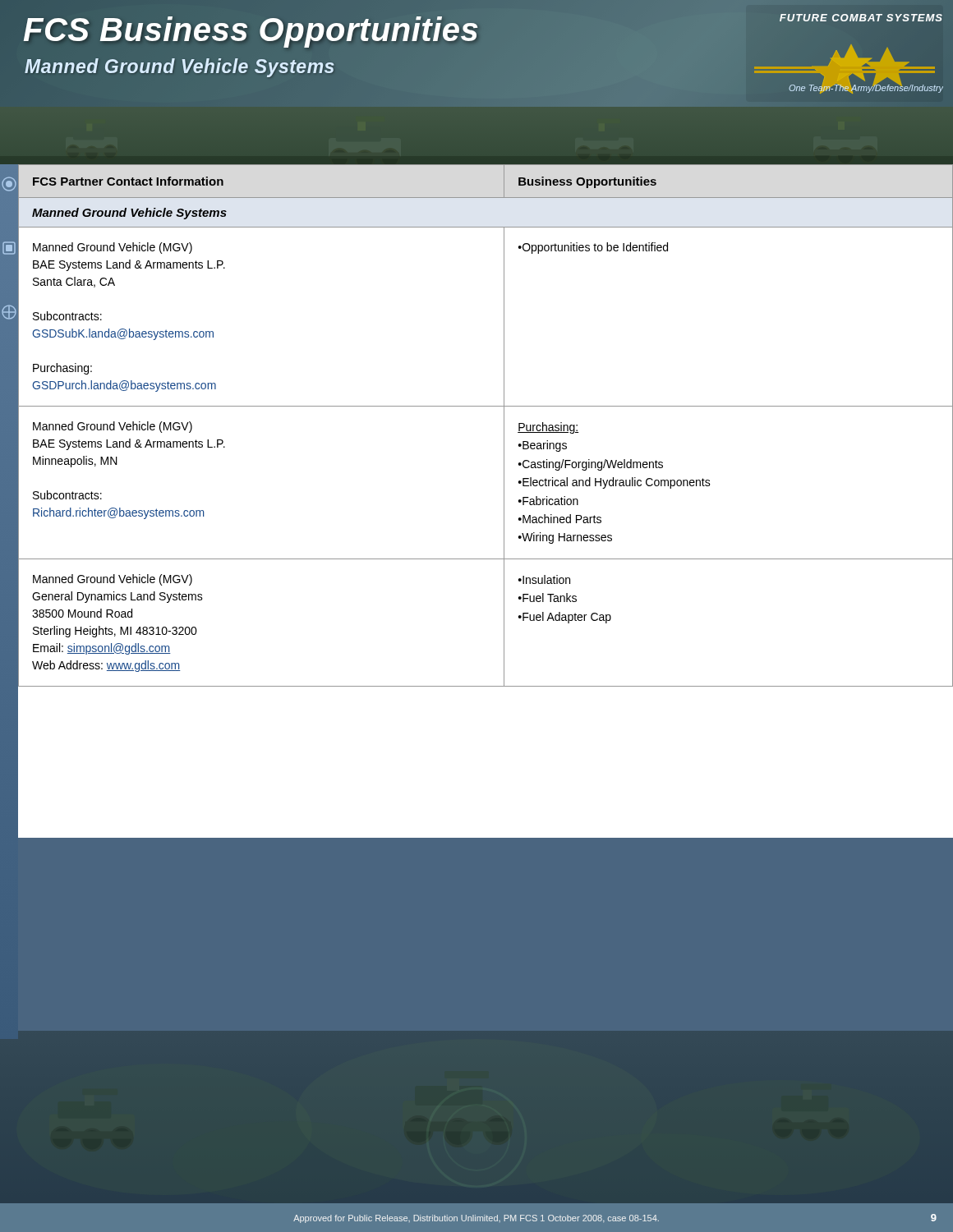The height and width of the screenshot is (1232, 953).
Task: Click on the logo
Action: 845,53
